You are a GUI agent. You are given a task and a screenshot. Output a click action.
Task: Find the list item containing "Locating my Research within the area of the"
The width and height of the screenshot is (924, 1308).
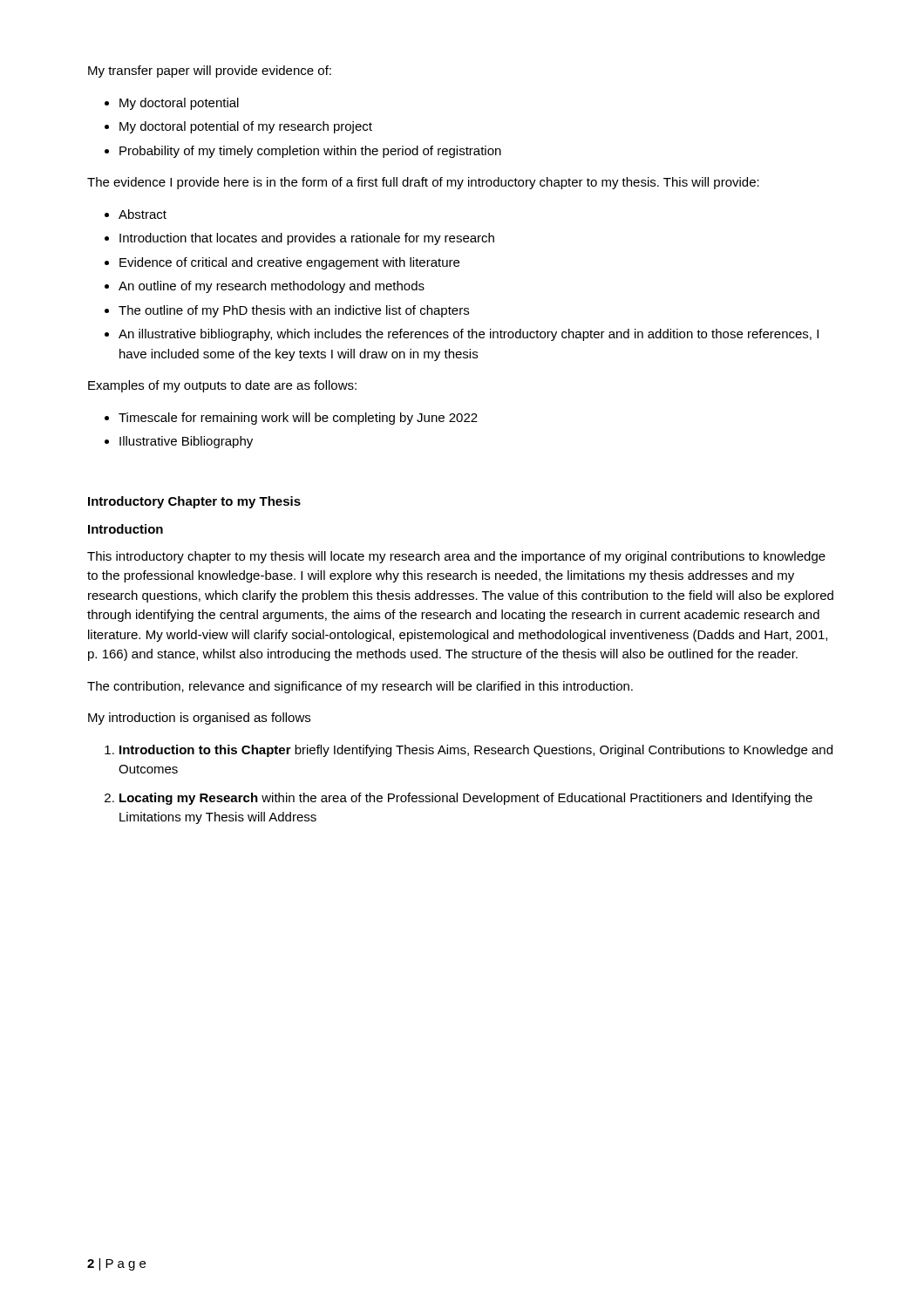466,807
